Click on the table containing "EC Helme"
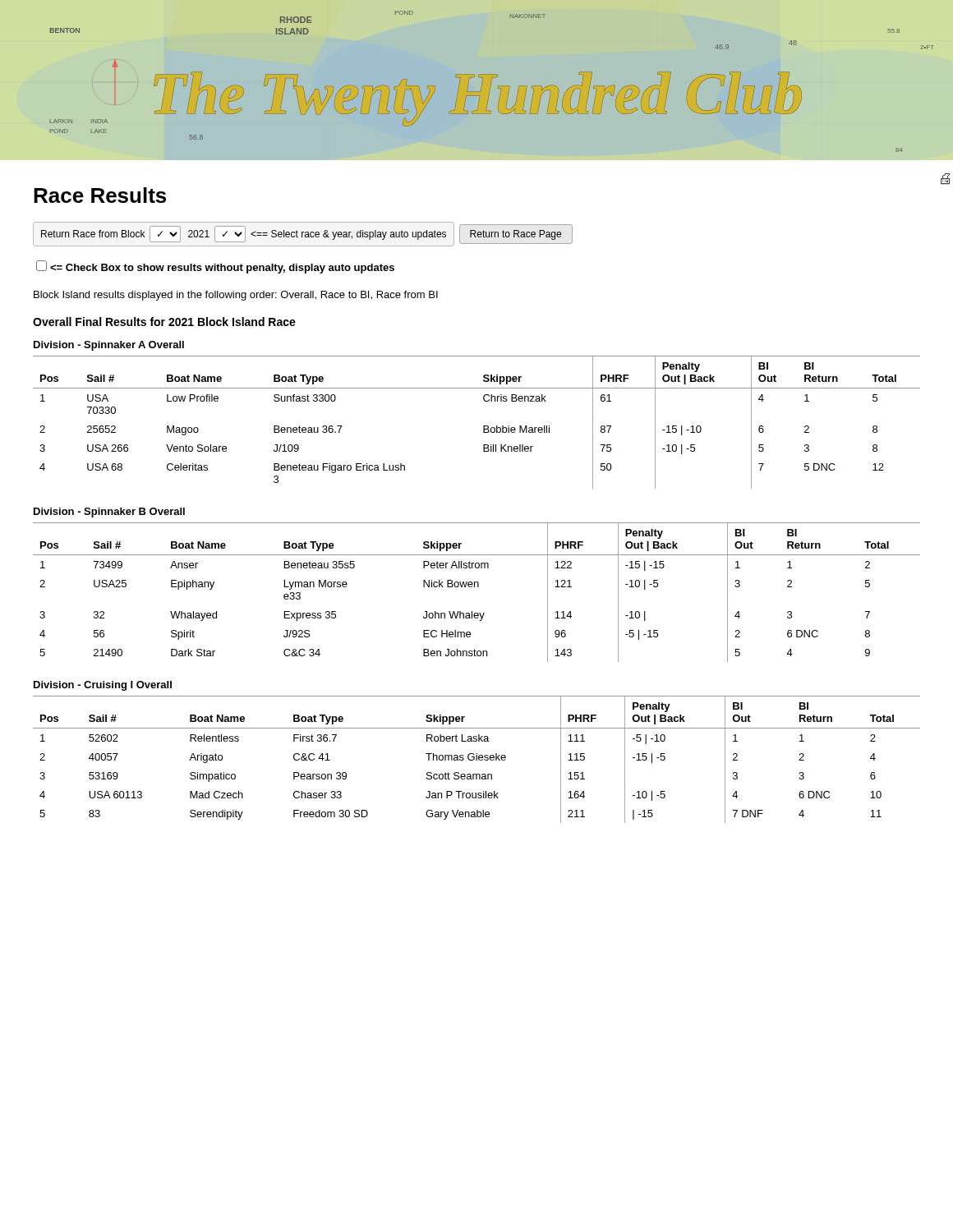This screenshot has height=1232, width=953. click(x=476, y=592)
